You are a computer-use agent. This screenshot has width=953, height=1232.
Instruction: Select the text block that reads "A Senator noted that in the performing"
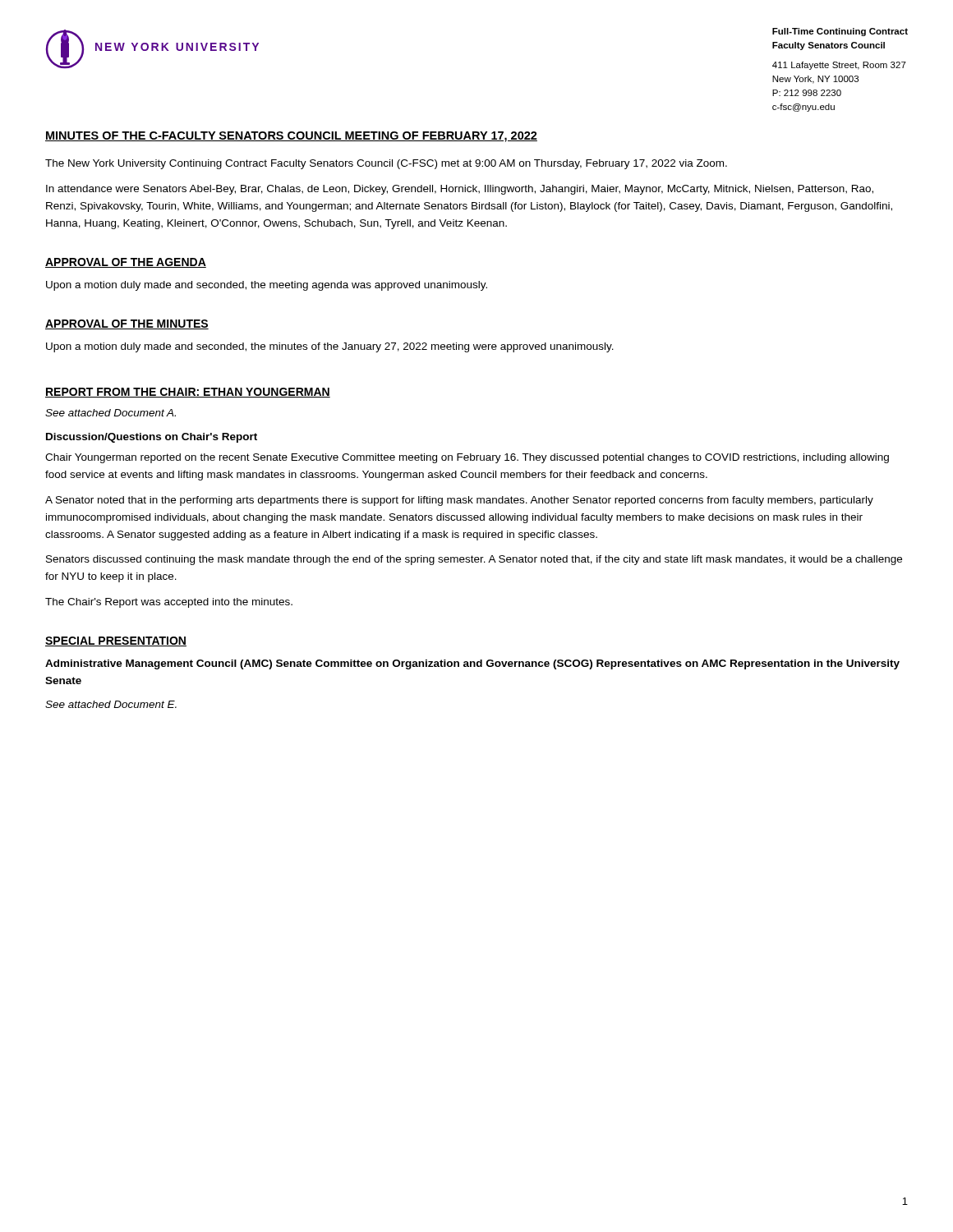pos(459,517)
